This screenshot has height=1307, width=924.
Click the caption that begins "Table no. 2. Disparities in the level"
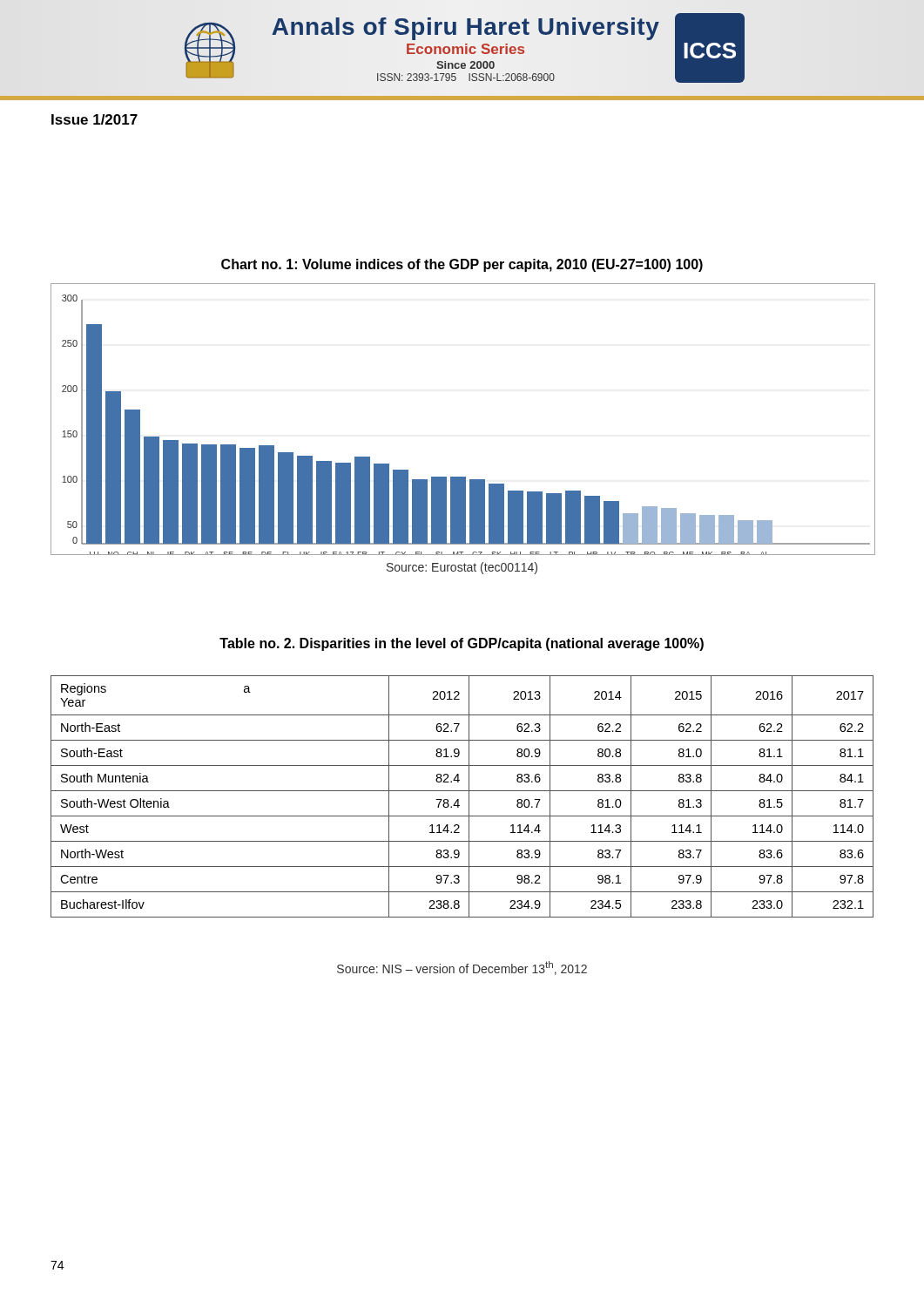point(462,644)
